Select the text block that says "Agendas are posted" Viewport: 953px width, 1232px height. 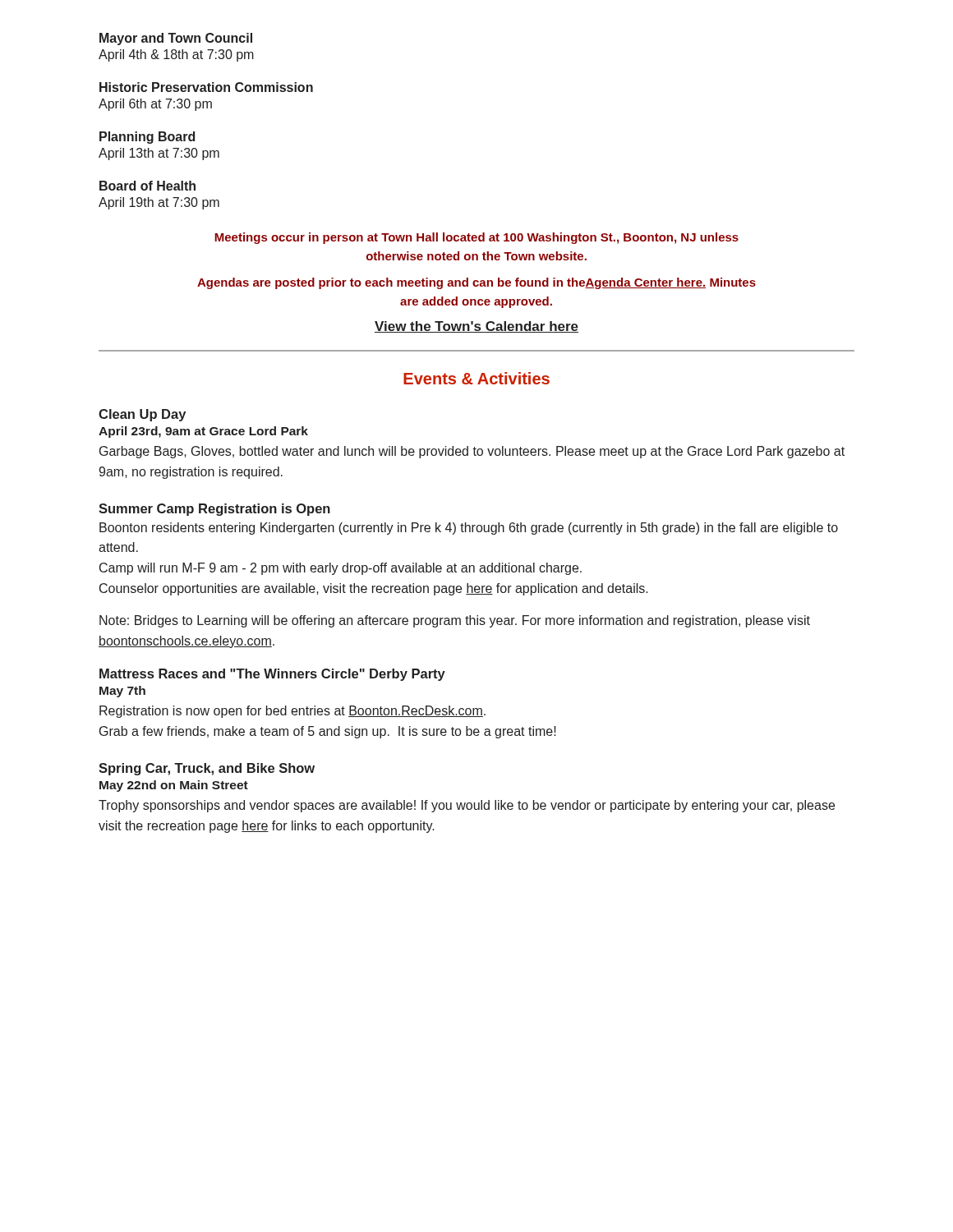point(476,291)
